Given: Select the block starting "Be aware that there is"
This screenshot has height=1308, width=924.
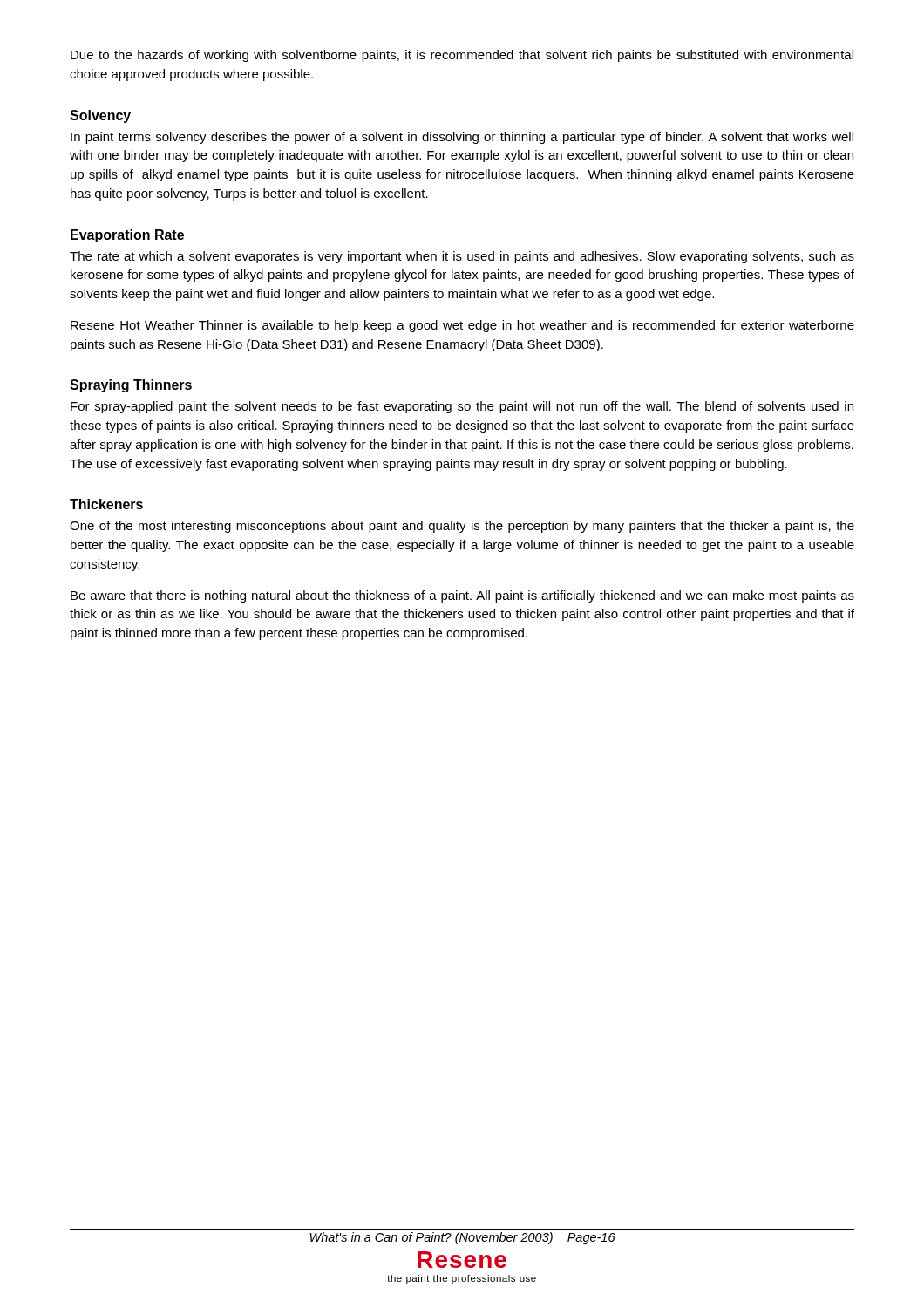Looking at the screenshot, I should pos(462,614).
